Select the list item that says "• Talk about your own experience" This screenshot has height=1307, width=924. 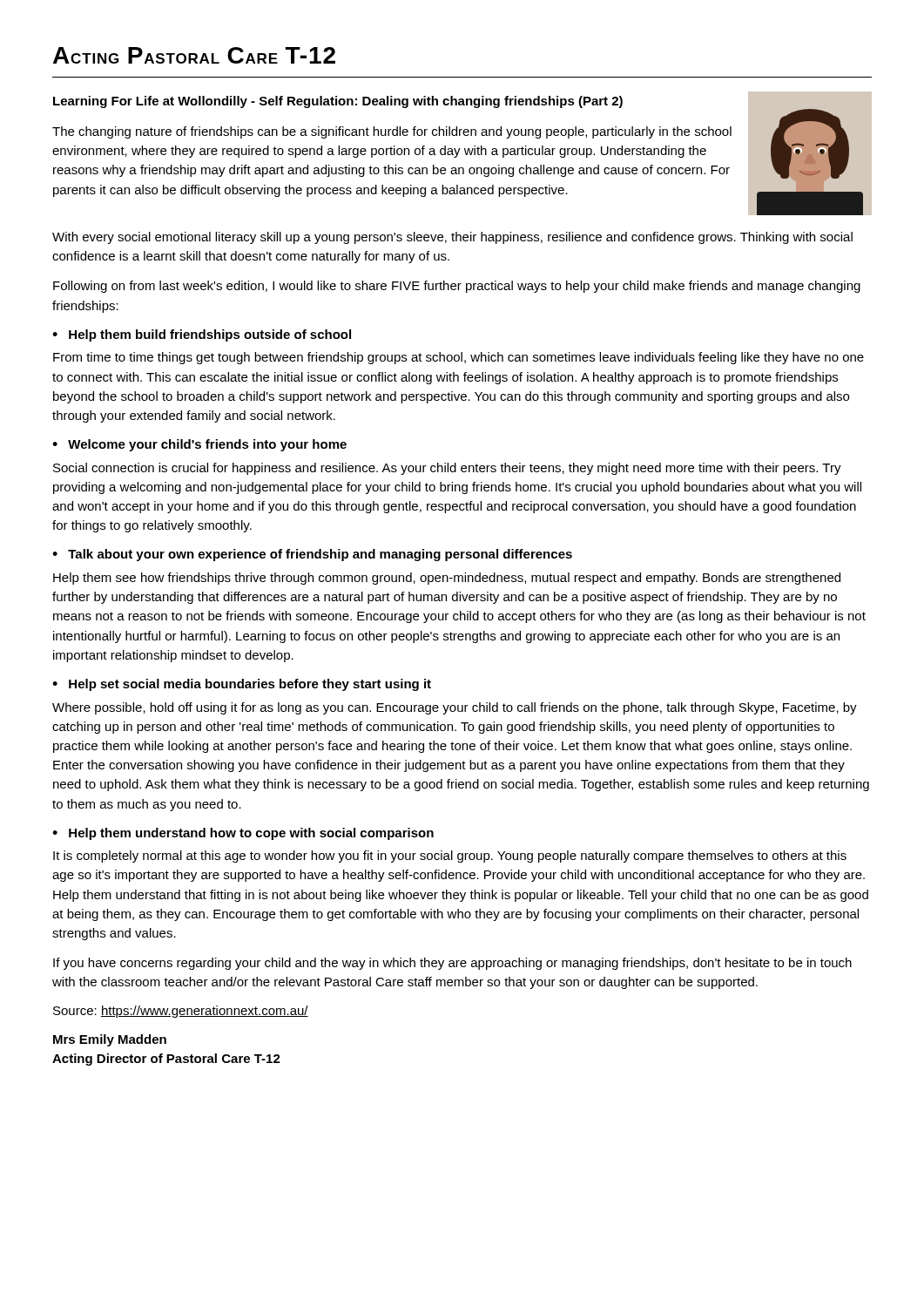point(312,555)
